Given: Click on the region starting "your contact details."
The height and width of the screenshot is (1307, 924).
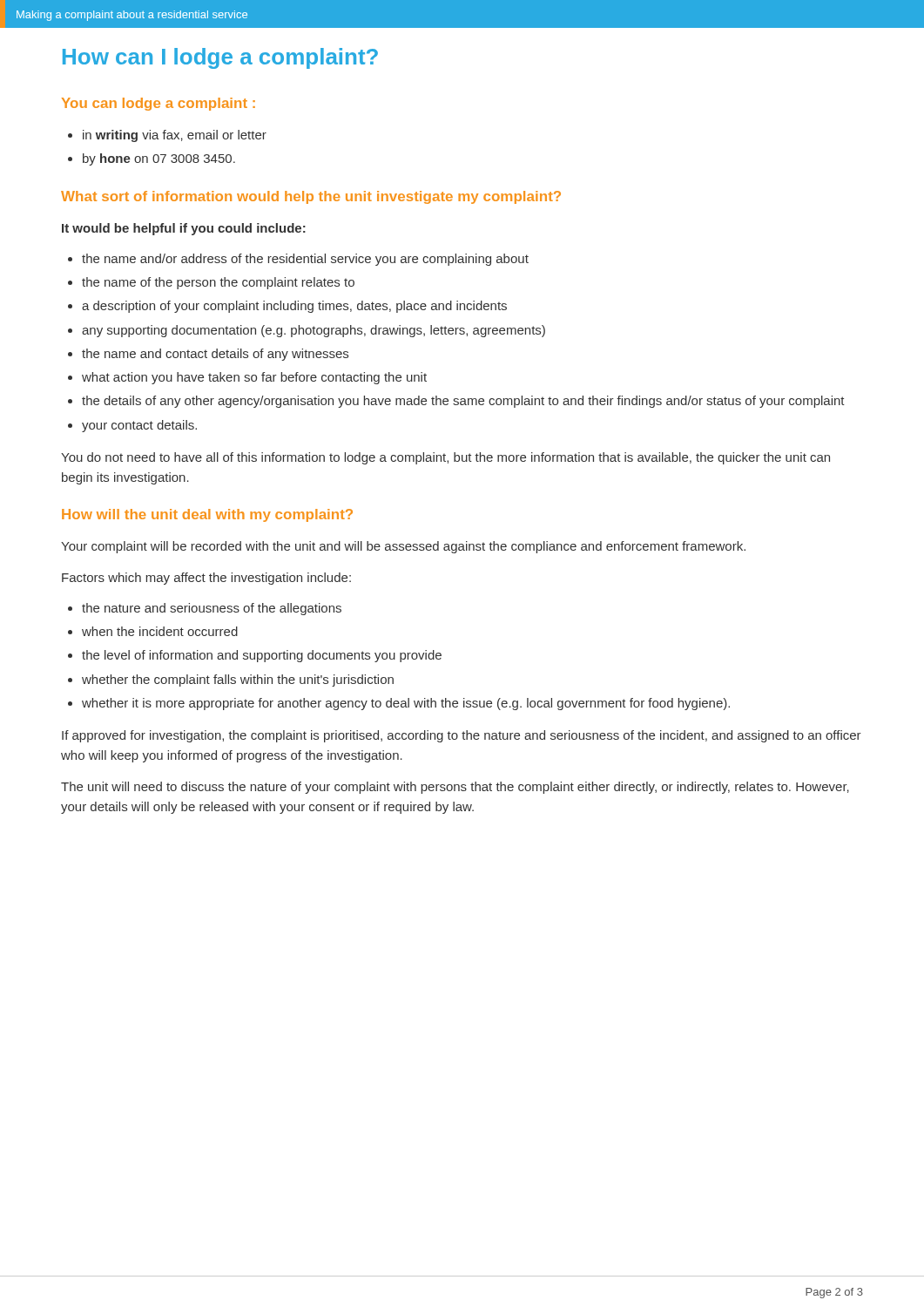Looking at the screenshot, I should pyautogui.click(x=132, y=426).
